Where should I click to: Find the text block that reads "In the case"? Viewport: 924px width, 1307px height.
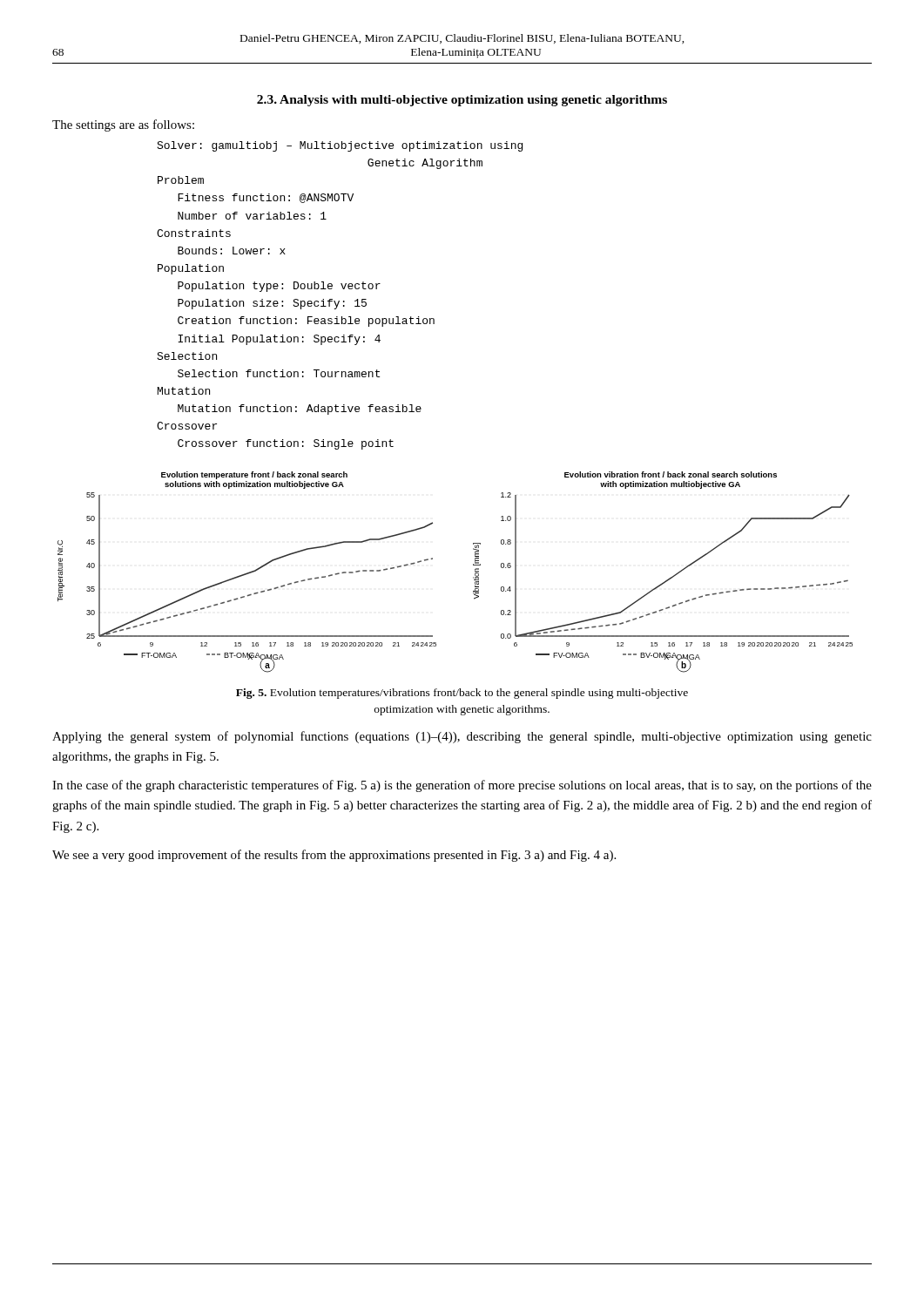click(462, 805)
